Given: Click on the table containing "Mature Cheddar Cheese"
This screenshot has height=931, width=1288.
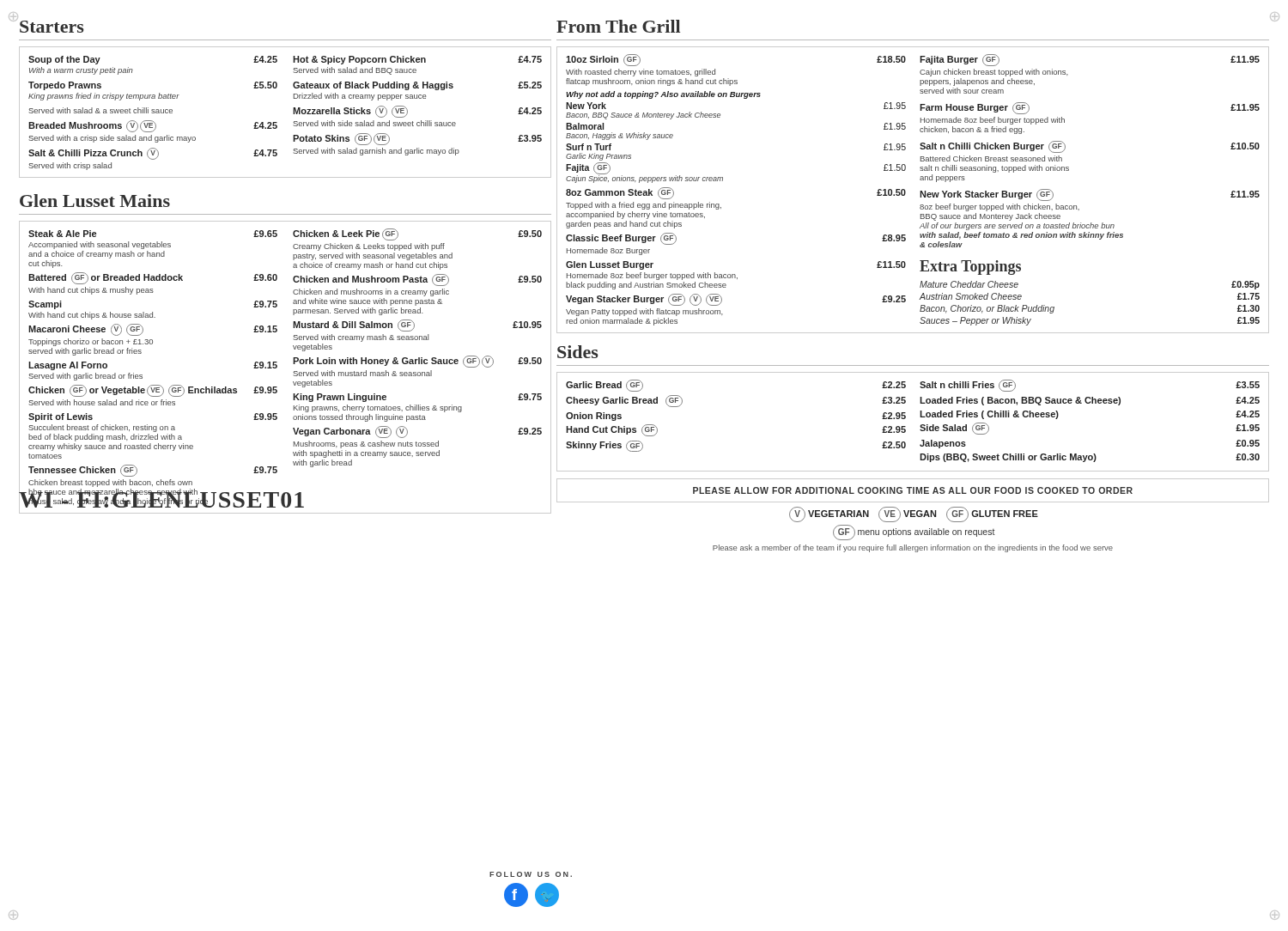Looking at the screenshot, I should (x=1090, y=302).
